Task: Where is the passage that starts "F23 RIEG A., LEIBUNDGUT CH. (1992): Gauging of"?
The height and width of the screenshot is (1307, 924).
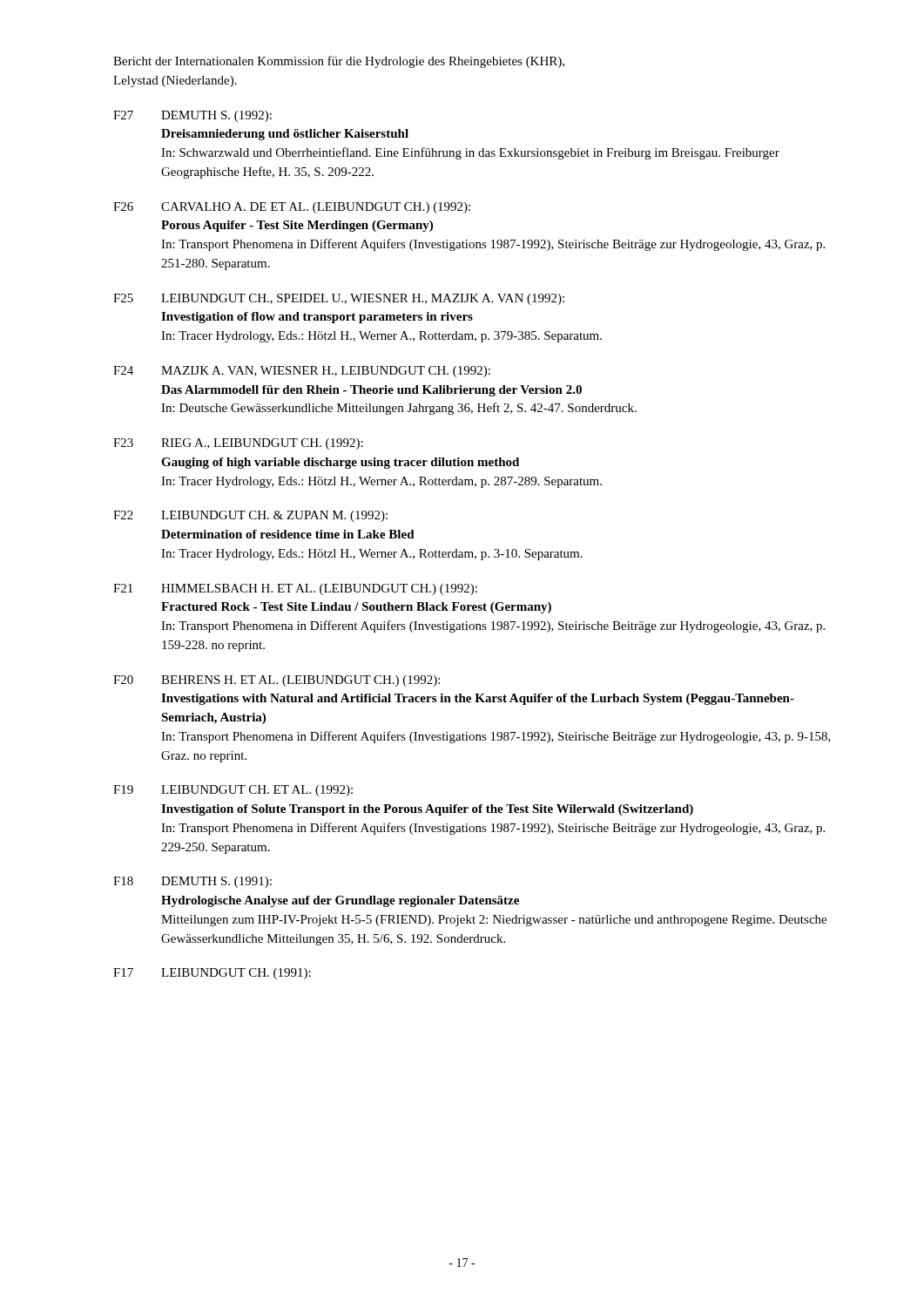Action: pyautogui.click(x=479, y=462)
